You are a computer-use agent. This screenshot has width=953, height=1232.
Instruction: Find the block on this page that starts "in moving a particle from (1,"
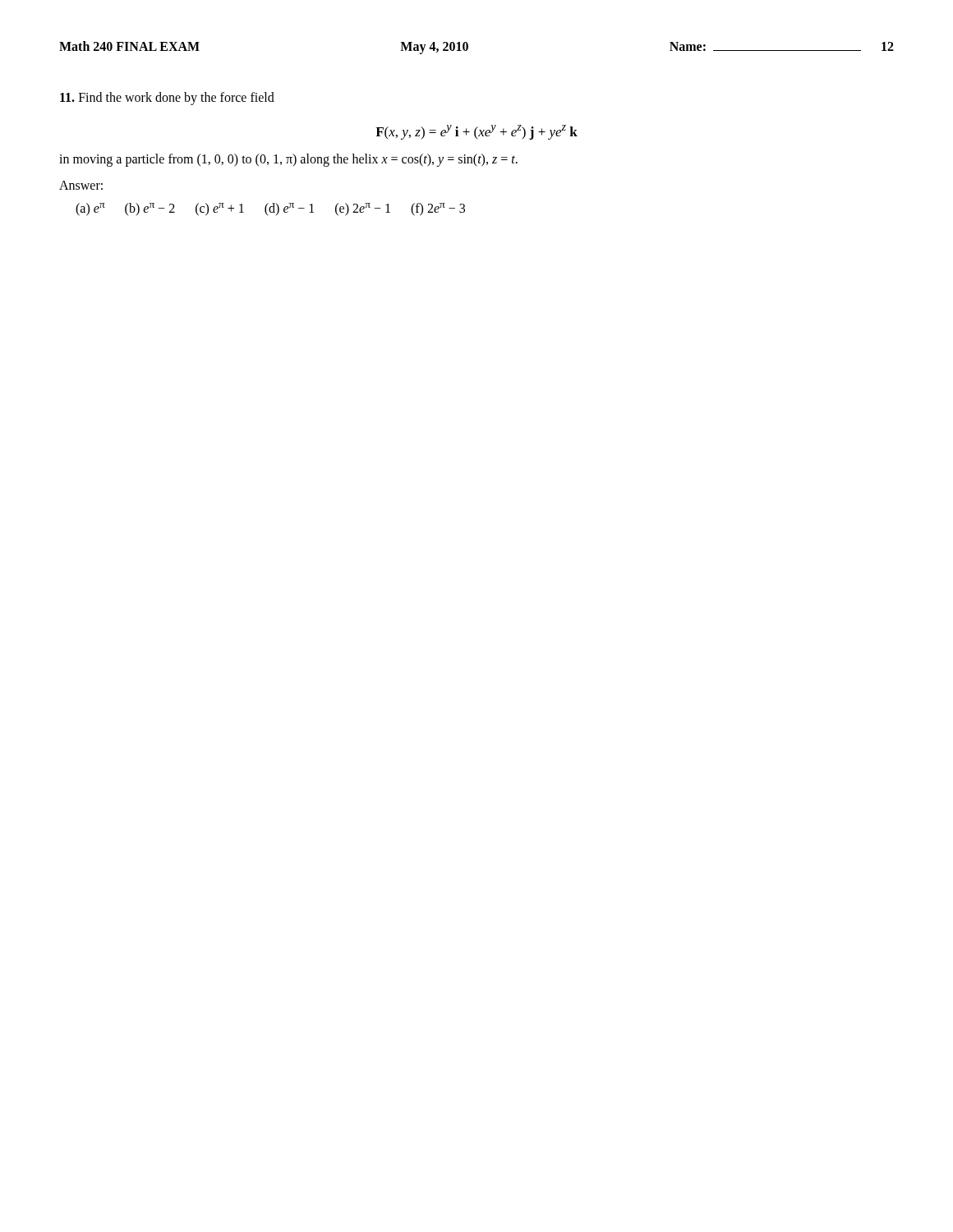coord(289,159)
